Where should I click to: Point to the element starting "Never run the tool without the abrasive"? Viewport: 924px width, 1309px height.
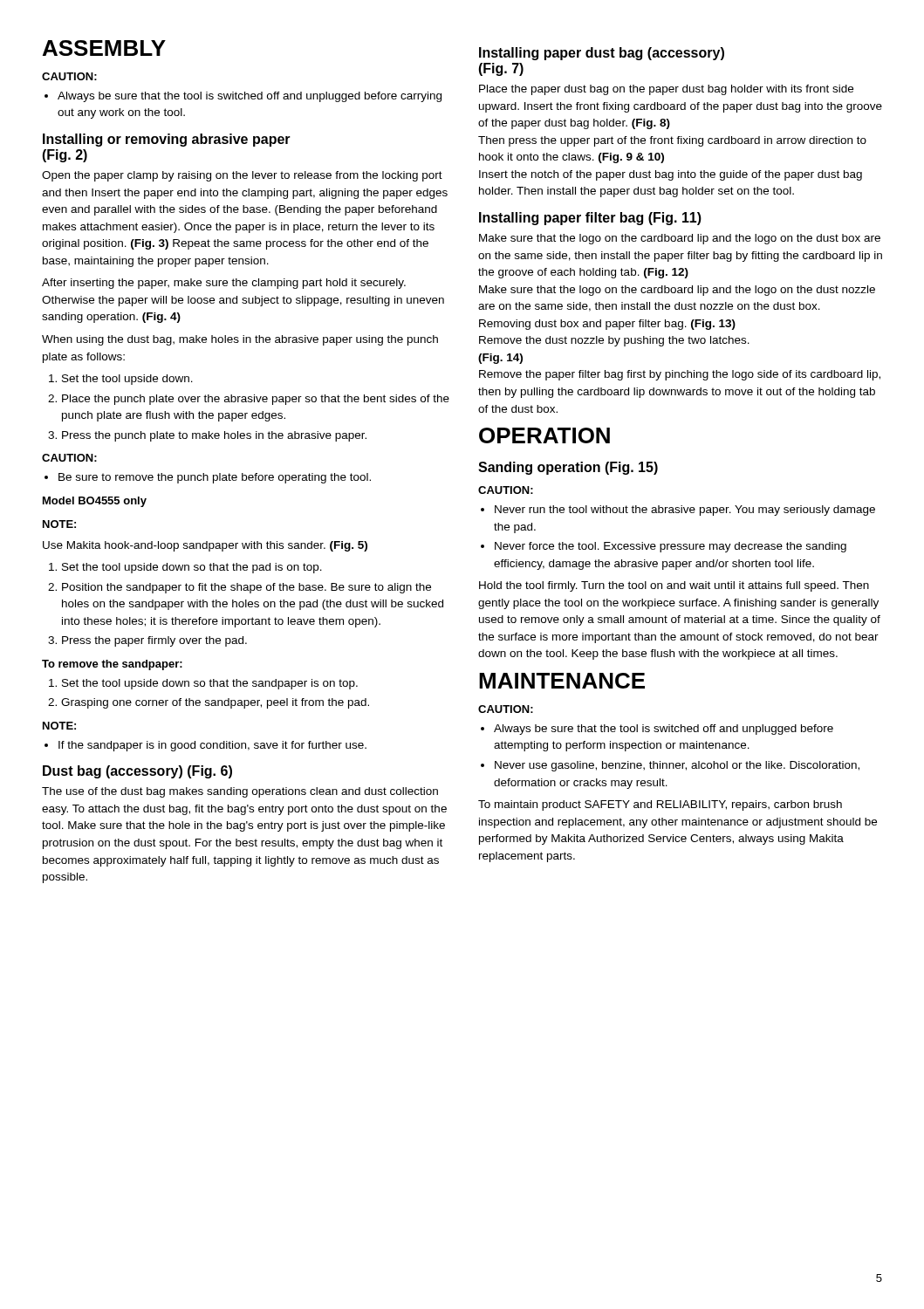(x=682, y=536)
